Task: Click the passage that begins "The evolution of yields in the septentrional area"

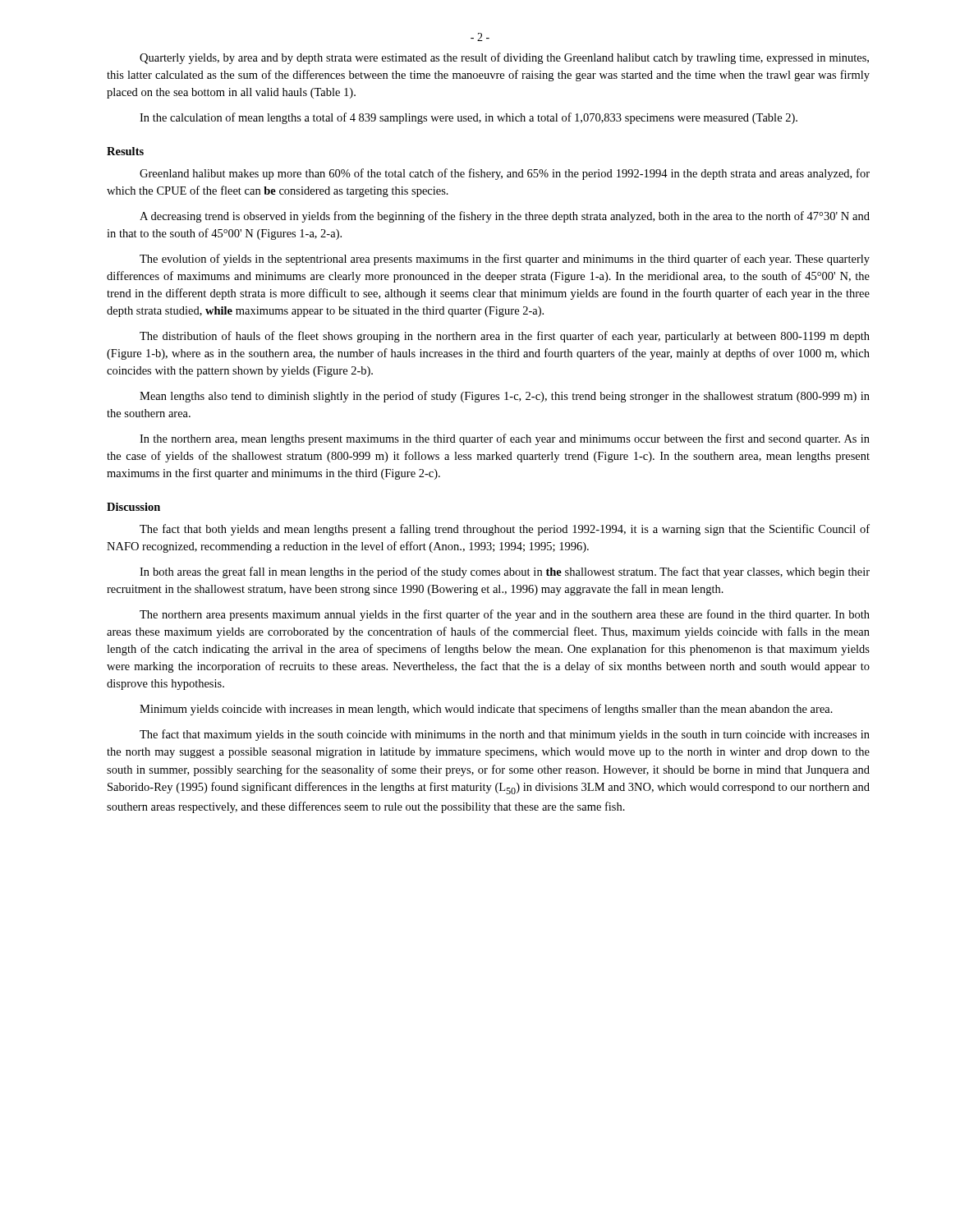Action: (488, 285)
